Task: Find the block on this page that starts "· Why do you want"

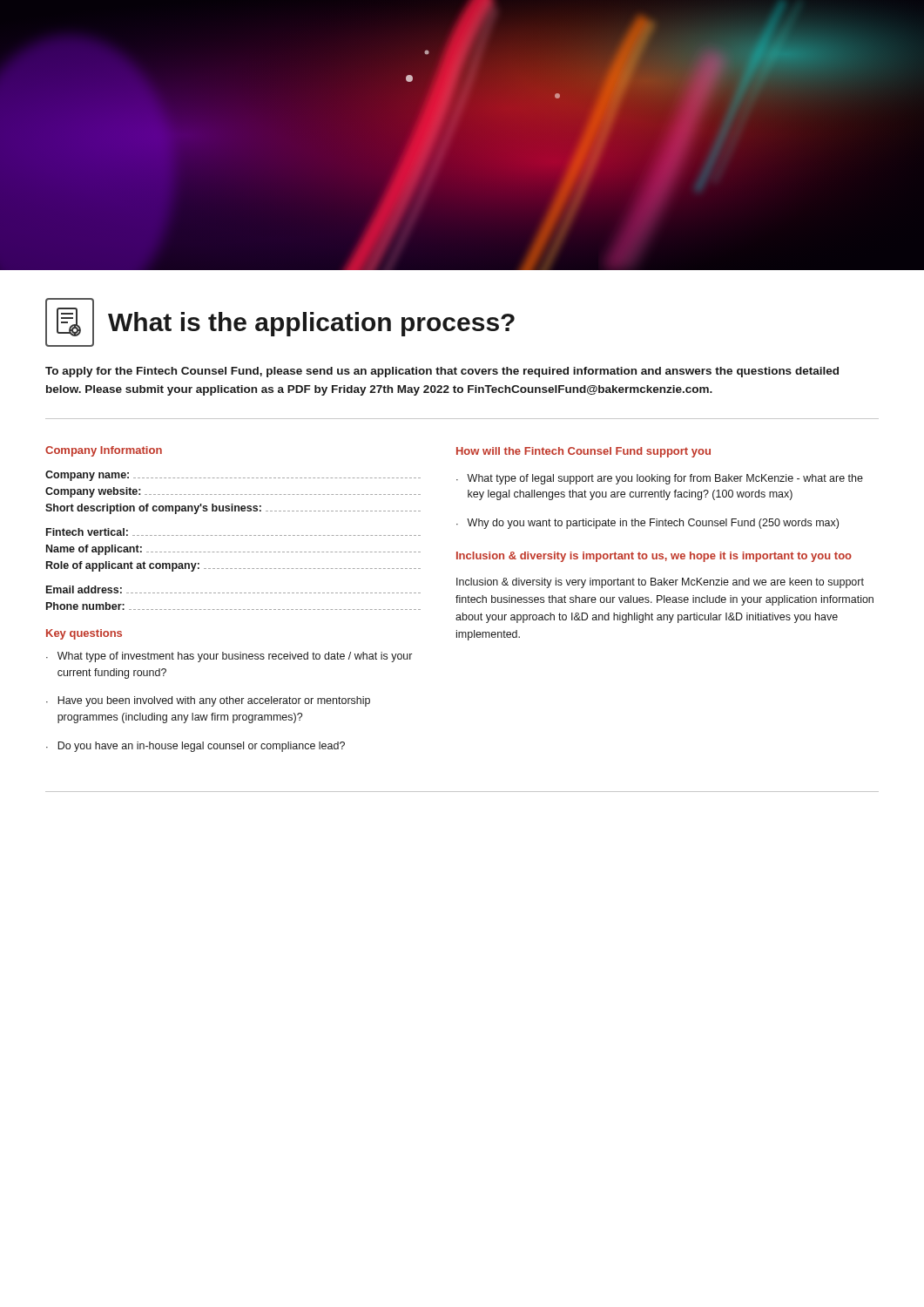Action: 667,524
